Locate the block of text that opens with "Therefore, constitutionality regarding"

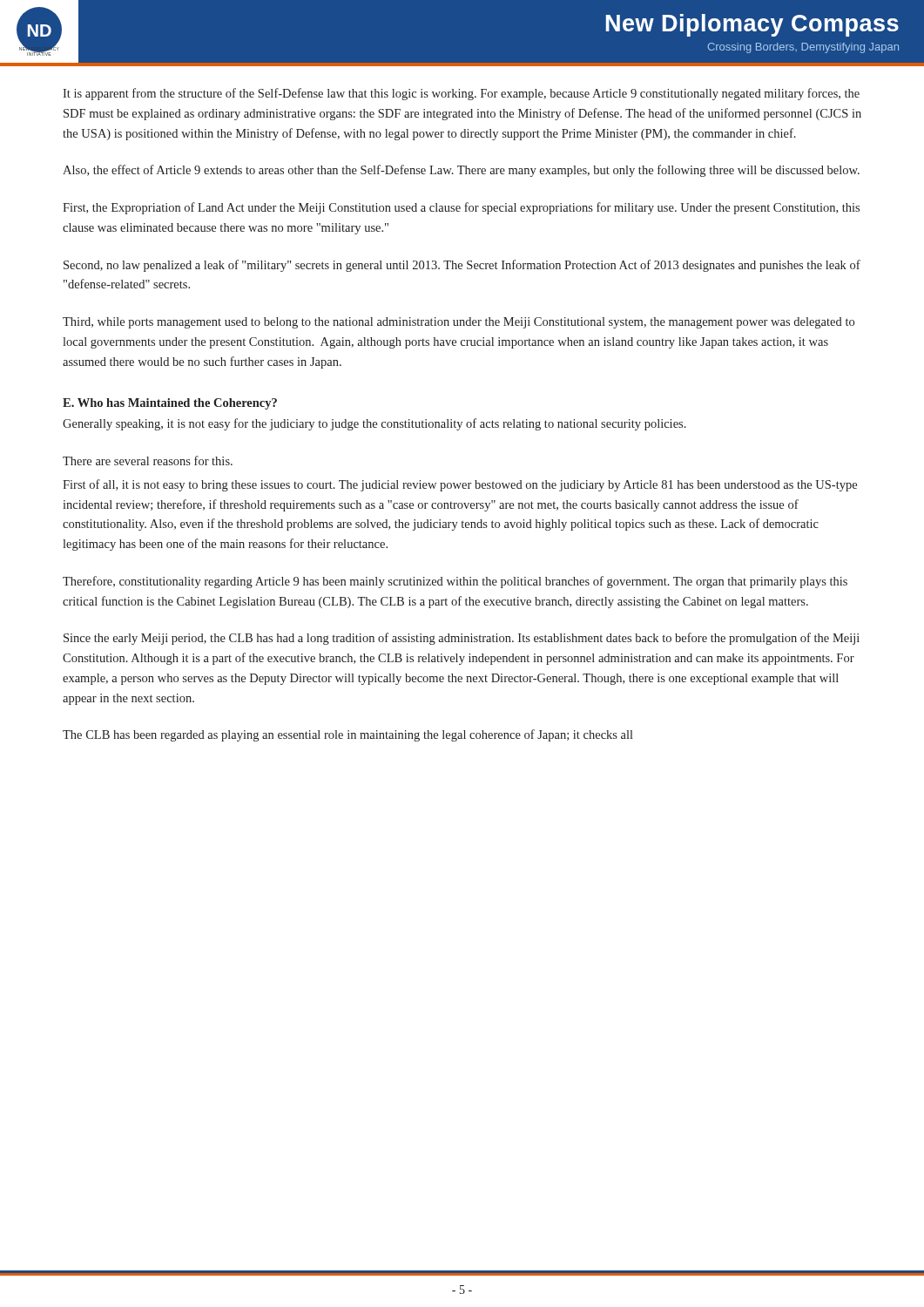455,591
